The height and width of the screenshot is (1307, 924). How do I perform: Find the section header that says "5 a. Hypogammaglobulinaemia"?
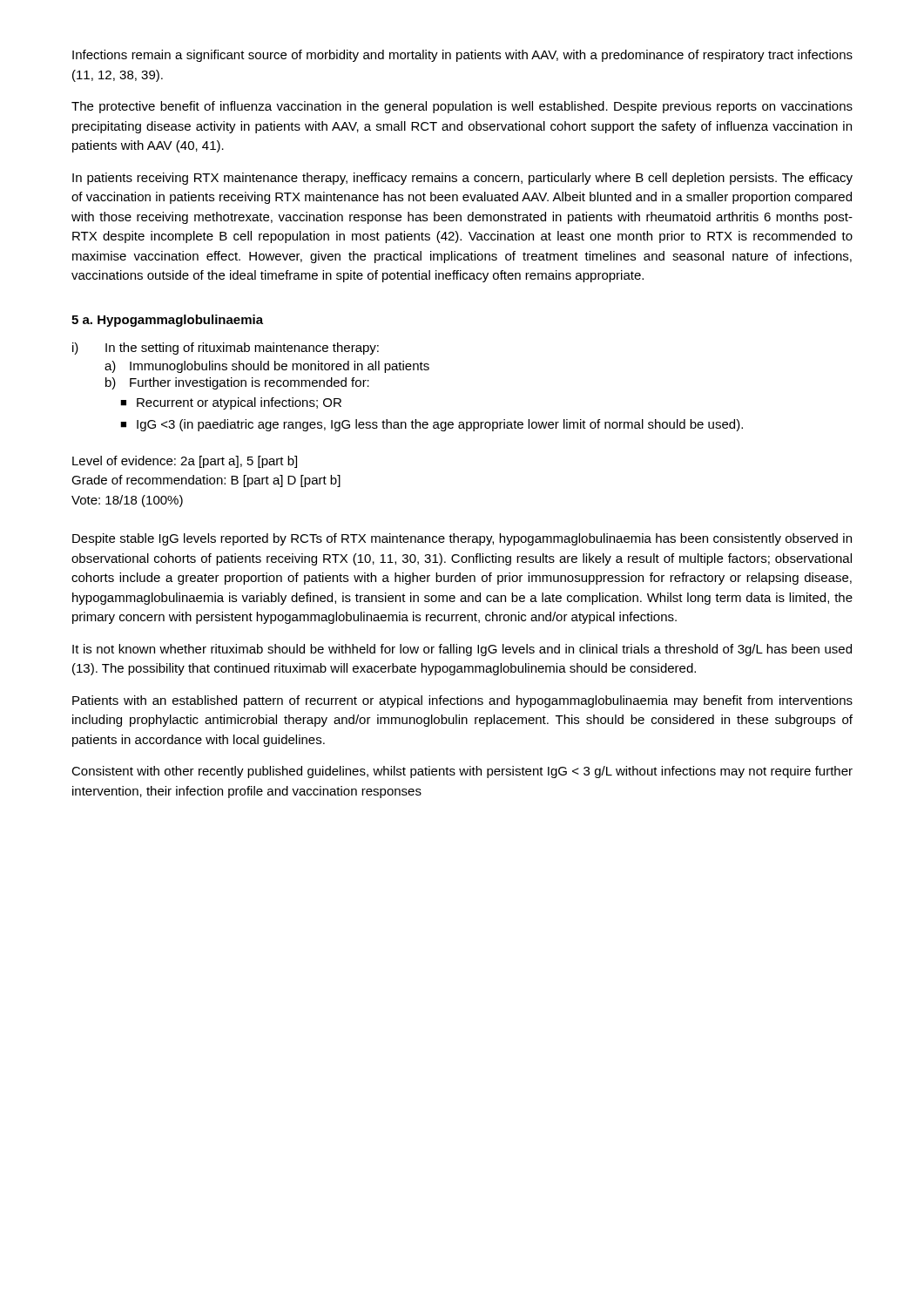(167, 321)
